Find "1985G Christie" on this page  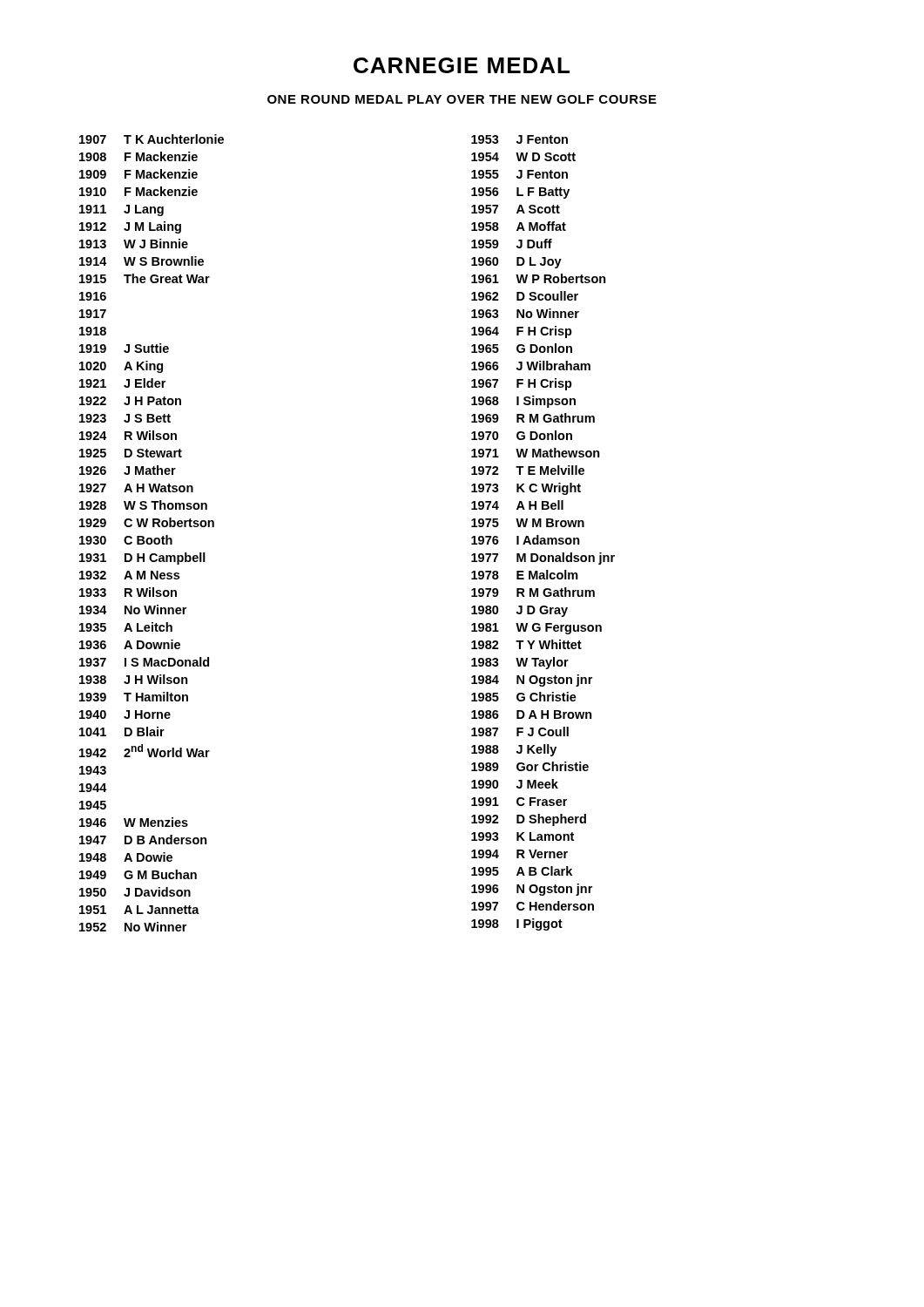click(523, 697)
